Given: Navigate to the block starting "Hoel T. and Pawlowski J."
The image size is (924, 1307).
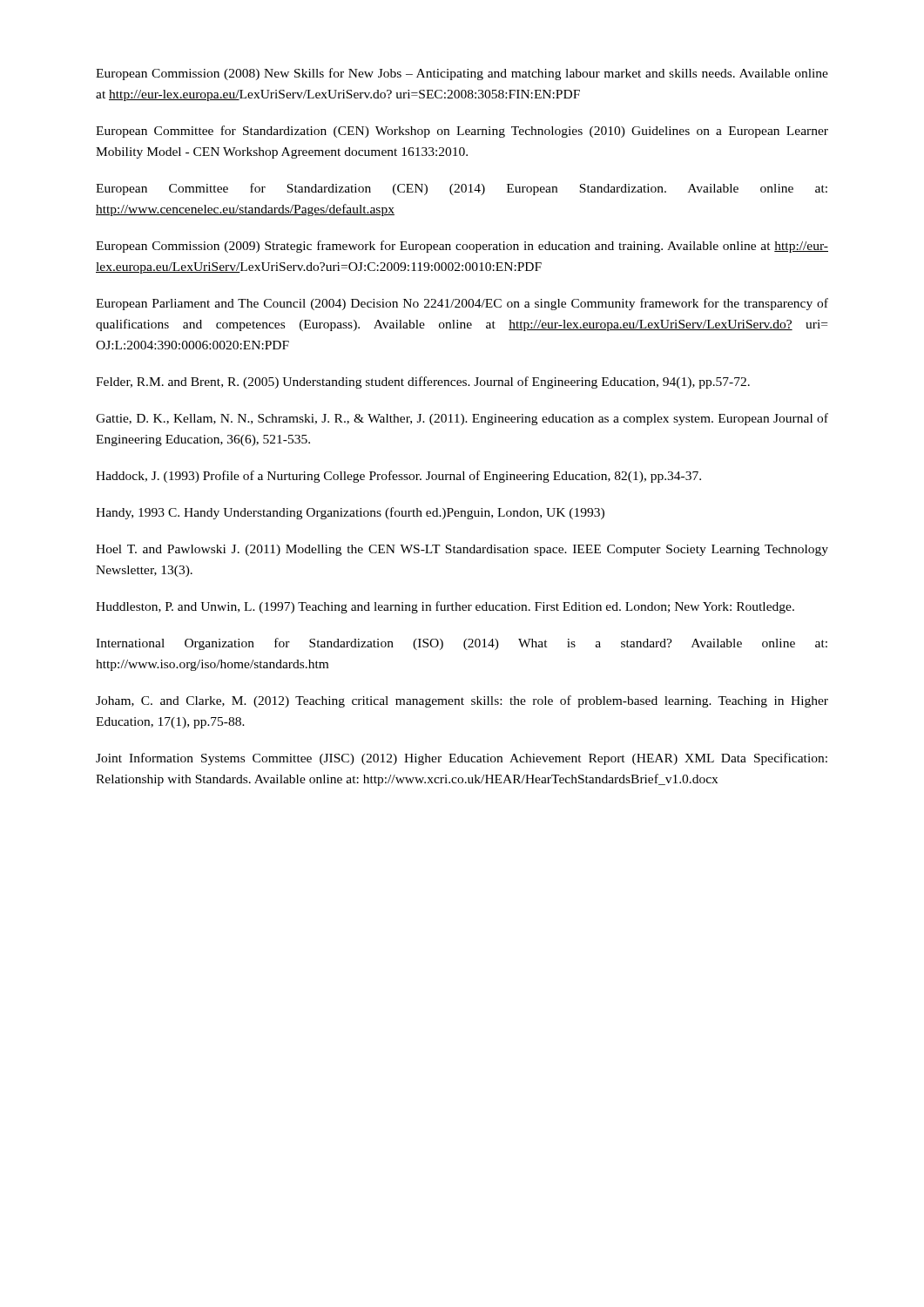Looking at the screenshot, I should 462,559.
